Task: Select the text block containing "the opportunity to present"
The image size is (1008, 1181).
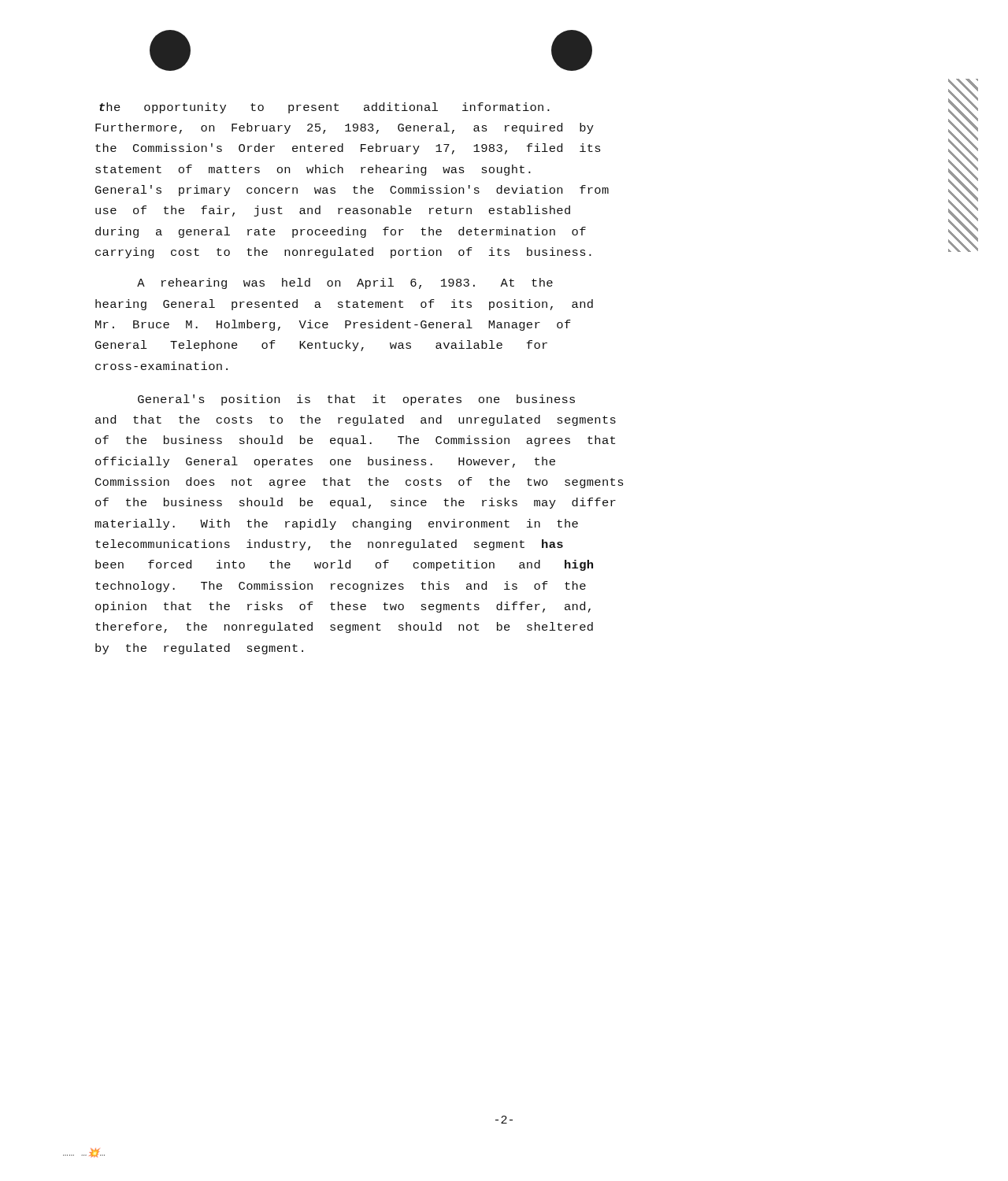Action: [x=512, y=180]
